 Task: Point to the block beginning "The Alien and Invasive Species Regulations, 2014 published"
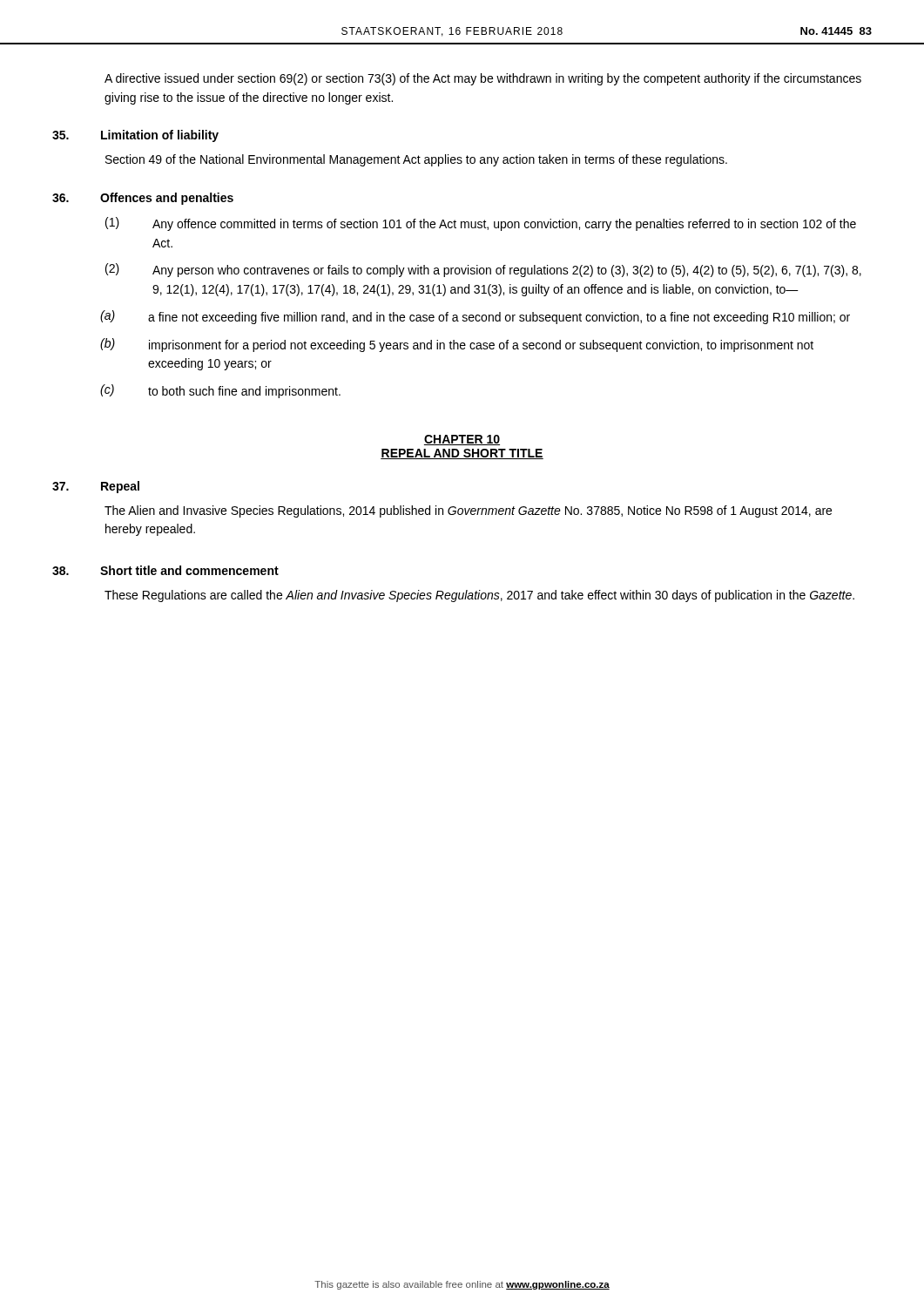(x=468, y=520)
